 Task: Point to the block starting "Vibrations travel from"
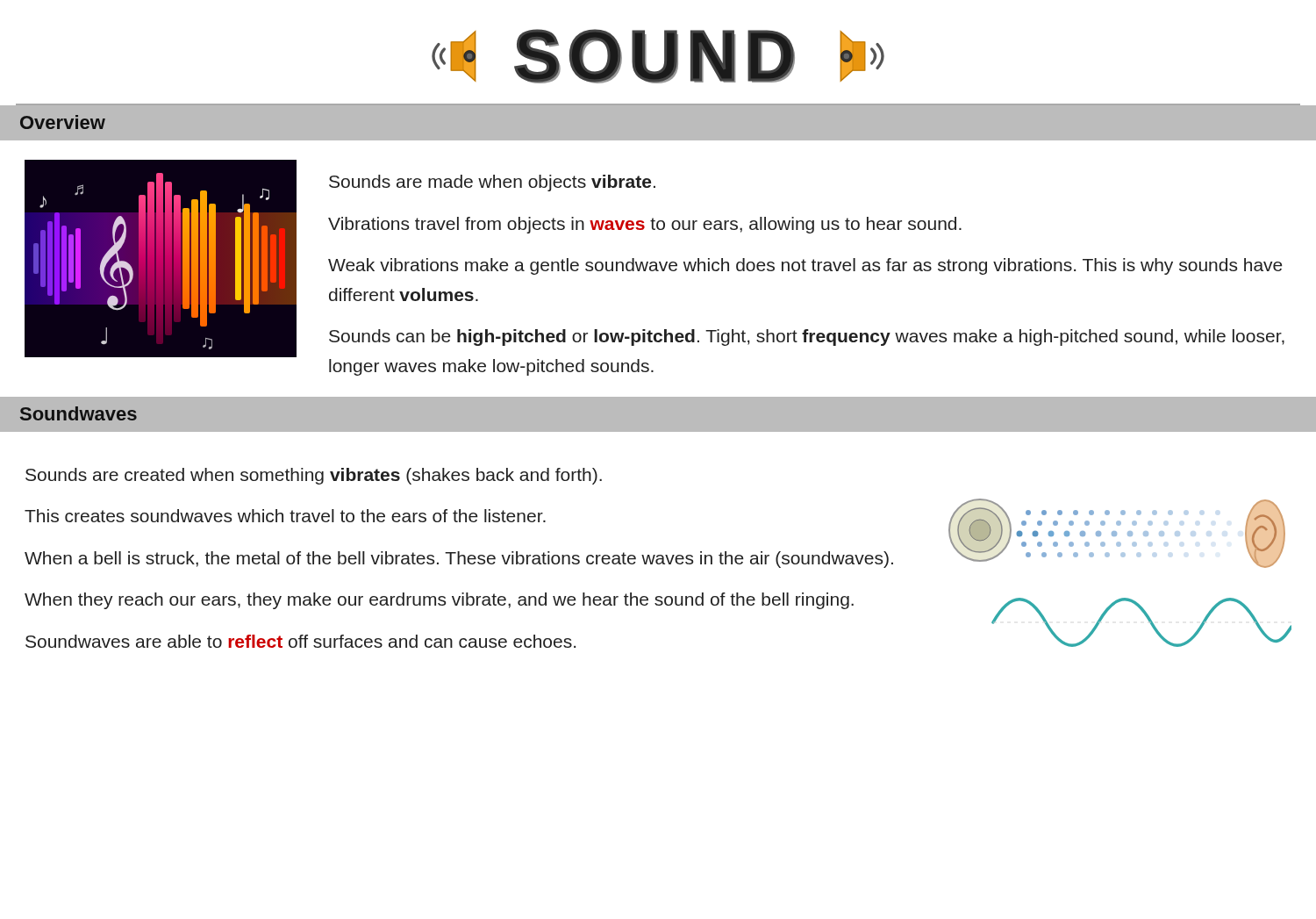tap(645, 223)
